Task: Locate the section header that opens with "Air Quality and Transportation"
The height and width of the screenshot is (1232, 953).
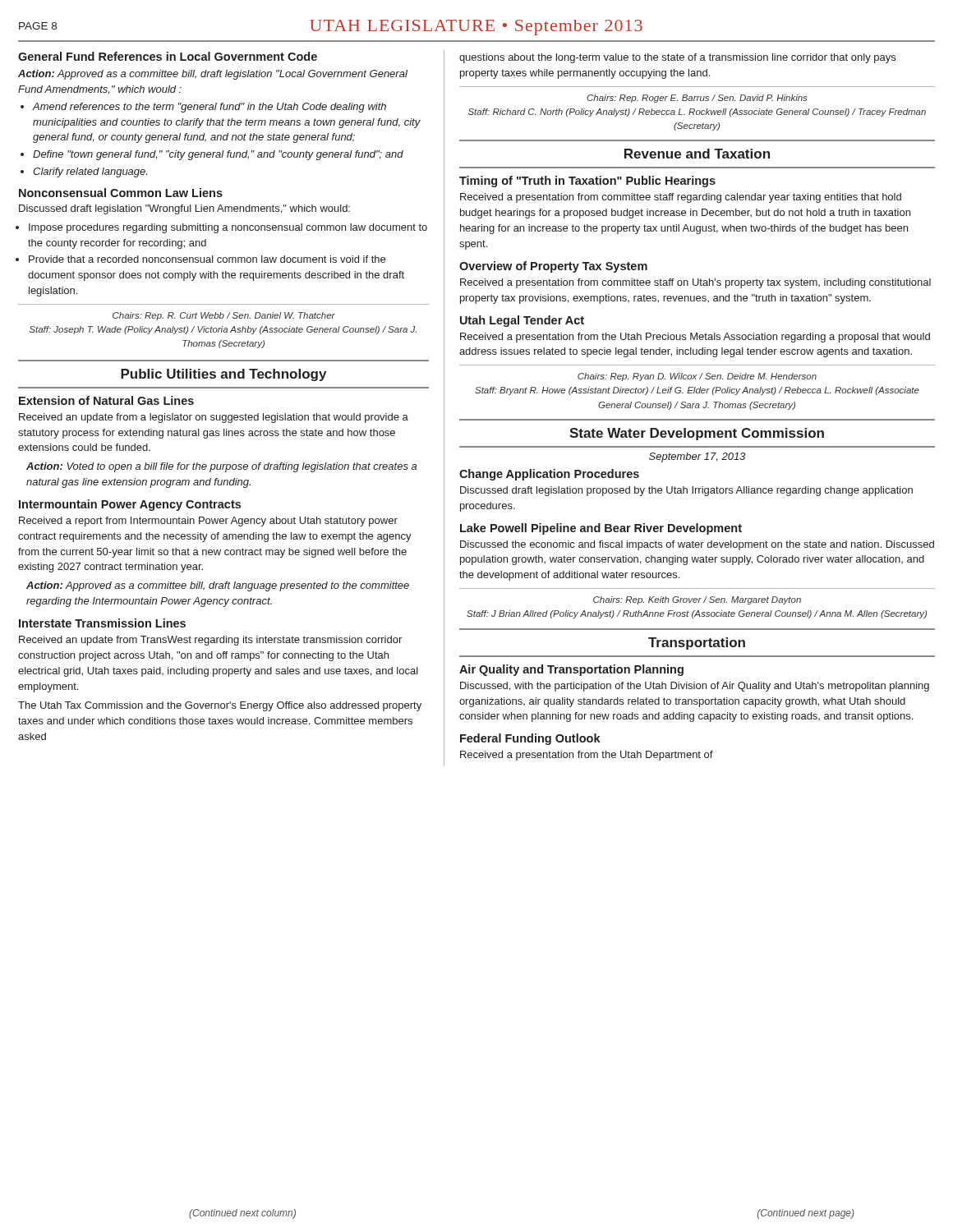Action: [572, 669]
